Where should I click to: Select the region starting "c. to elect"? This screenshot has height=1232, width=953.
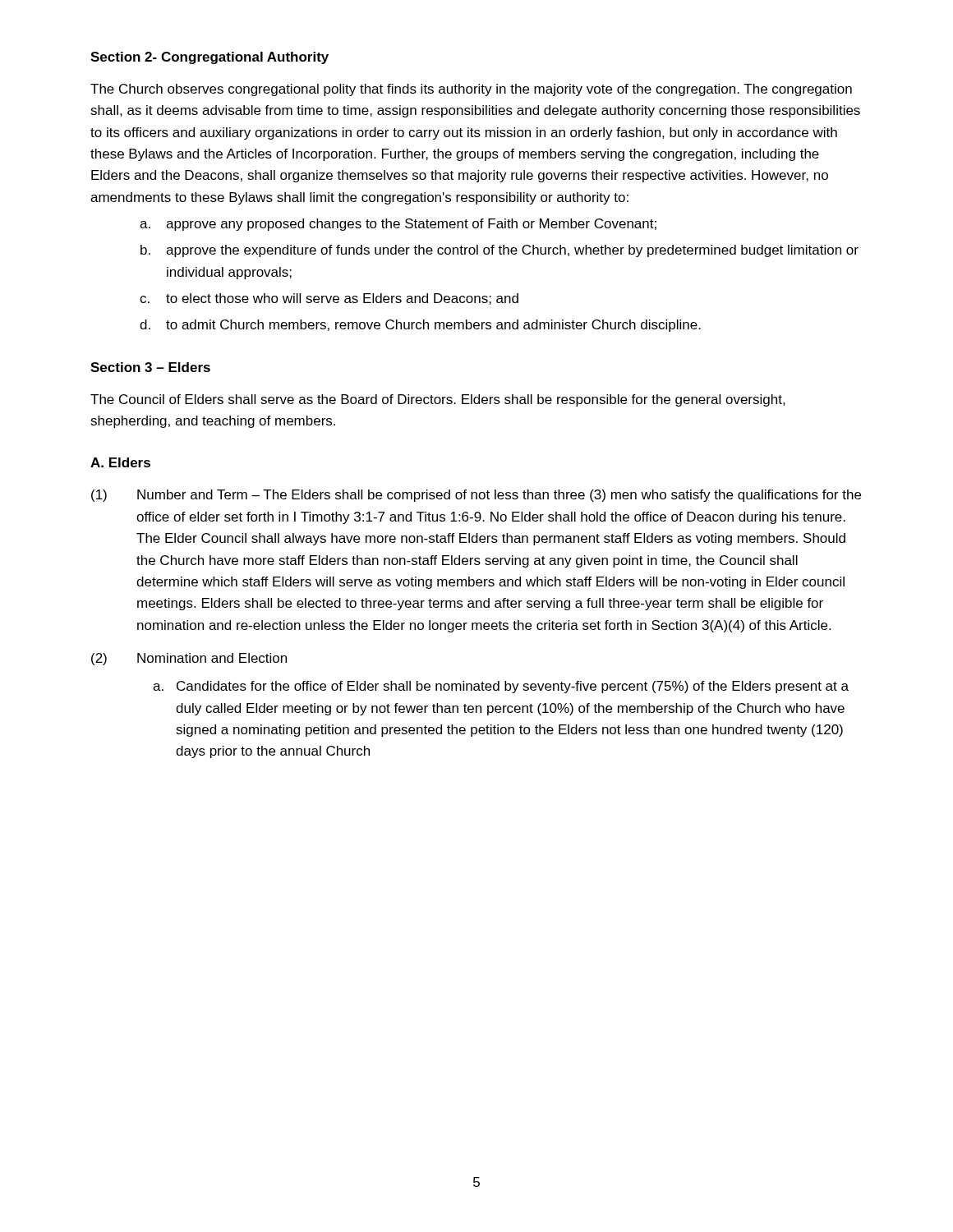pos(501,299)
